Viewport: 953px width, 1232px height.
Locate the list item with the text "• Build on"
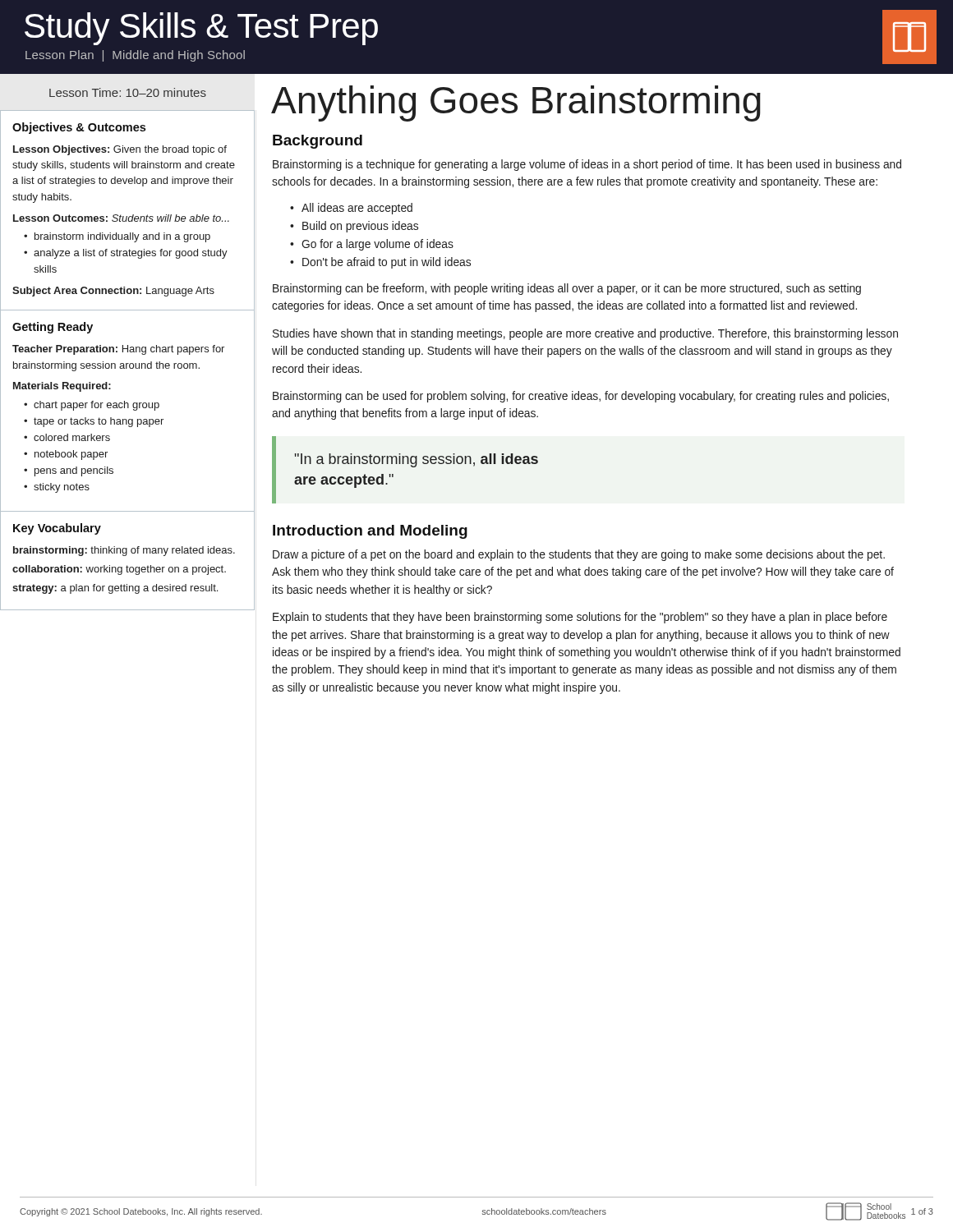tap(354, 227)
